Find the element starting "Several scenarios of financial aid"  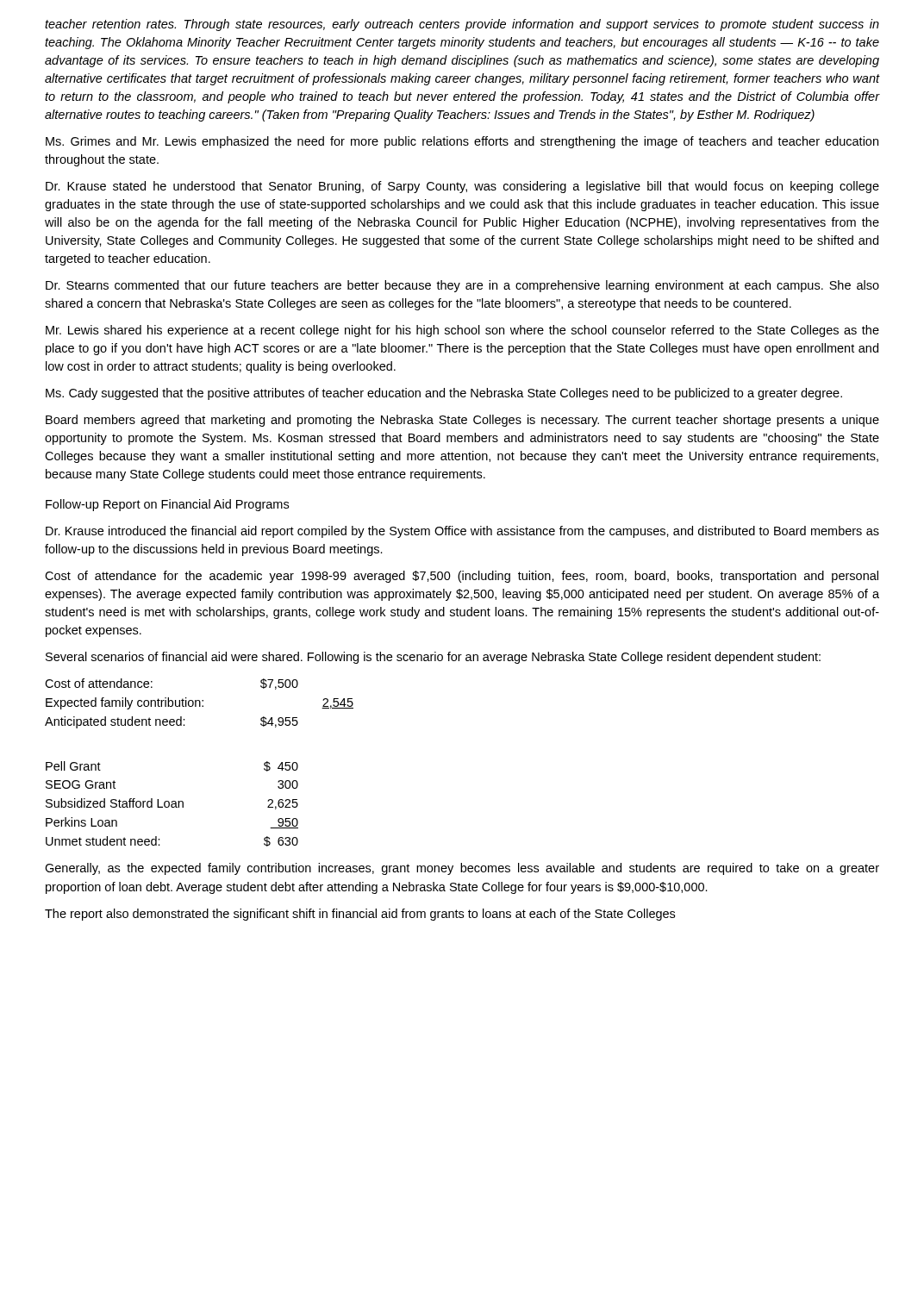pos(462,658)
